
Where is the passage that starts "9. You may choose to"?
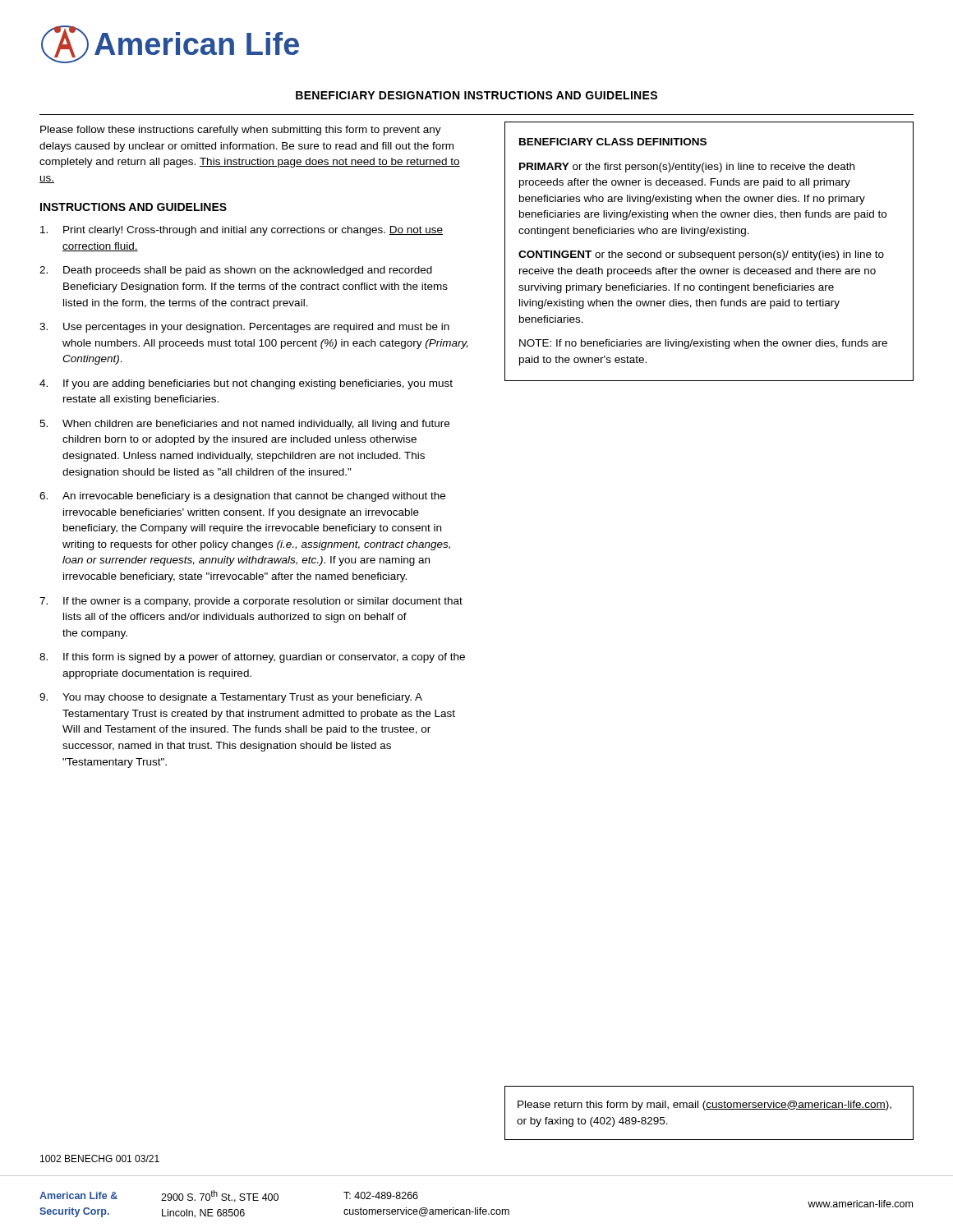(x=257, y=730)
